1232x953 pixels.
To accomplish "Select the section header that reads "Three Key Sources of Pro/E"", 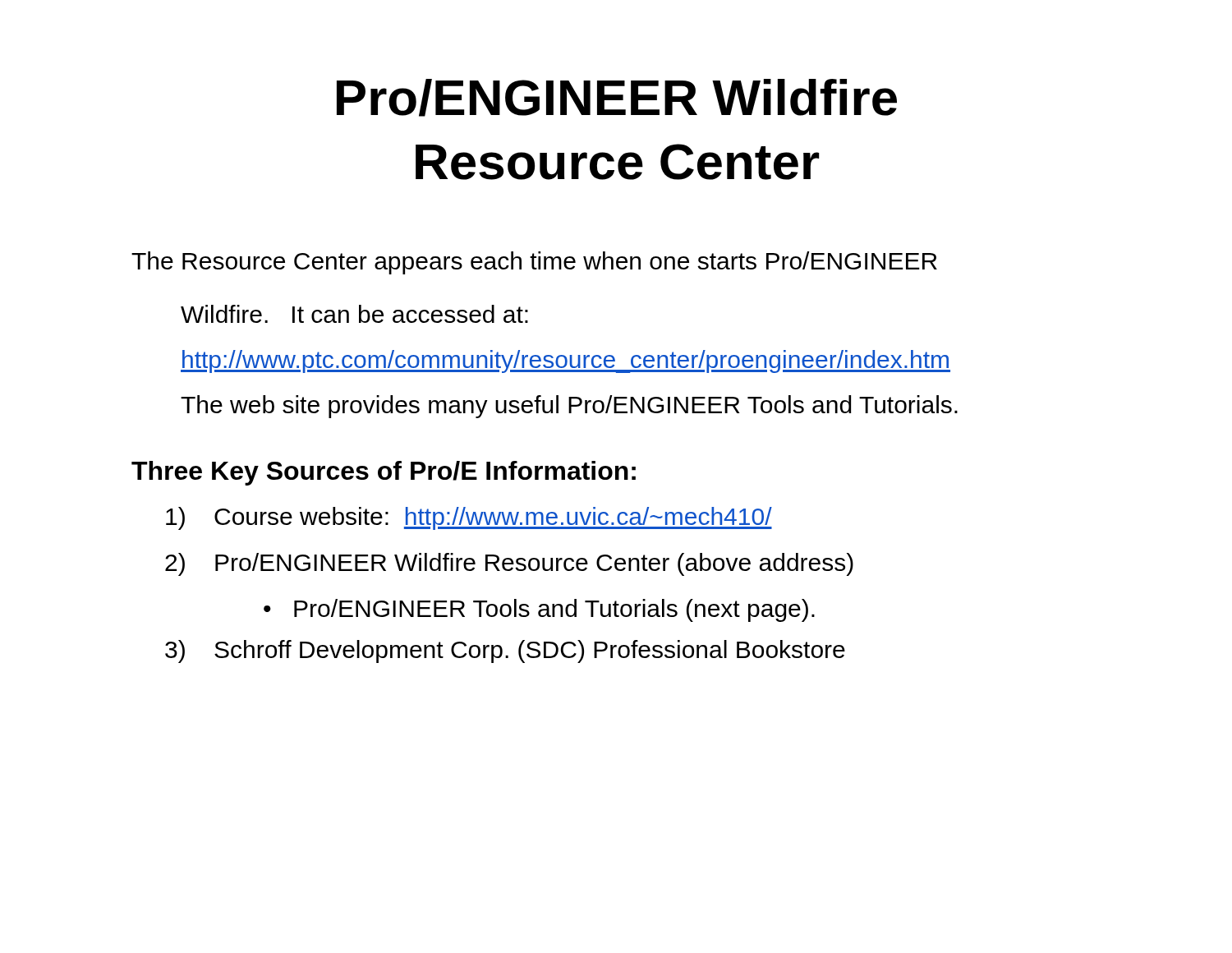I will click(x=385, y=471).
